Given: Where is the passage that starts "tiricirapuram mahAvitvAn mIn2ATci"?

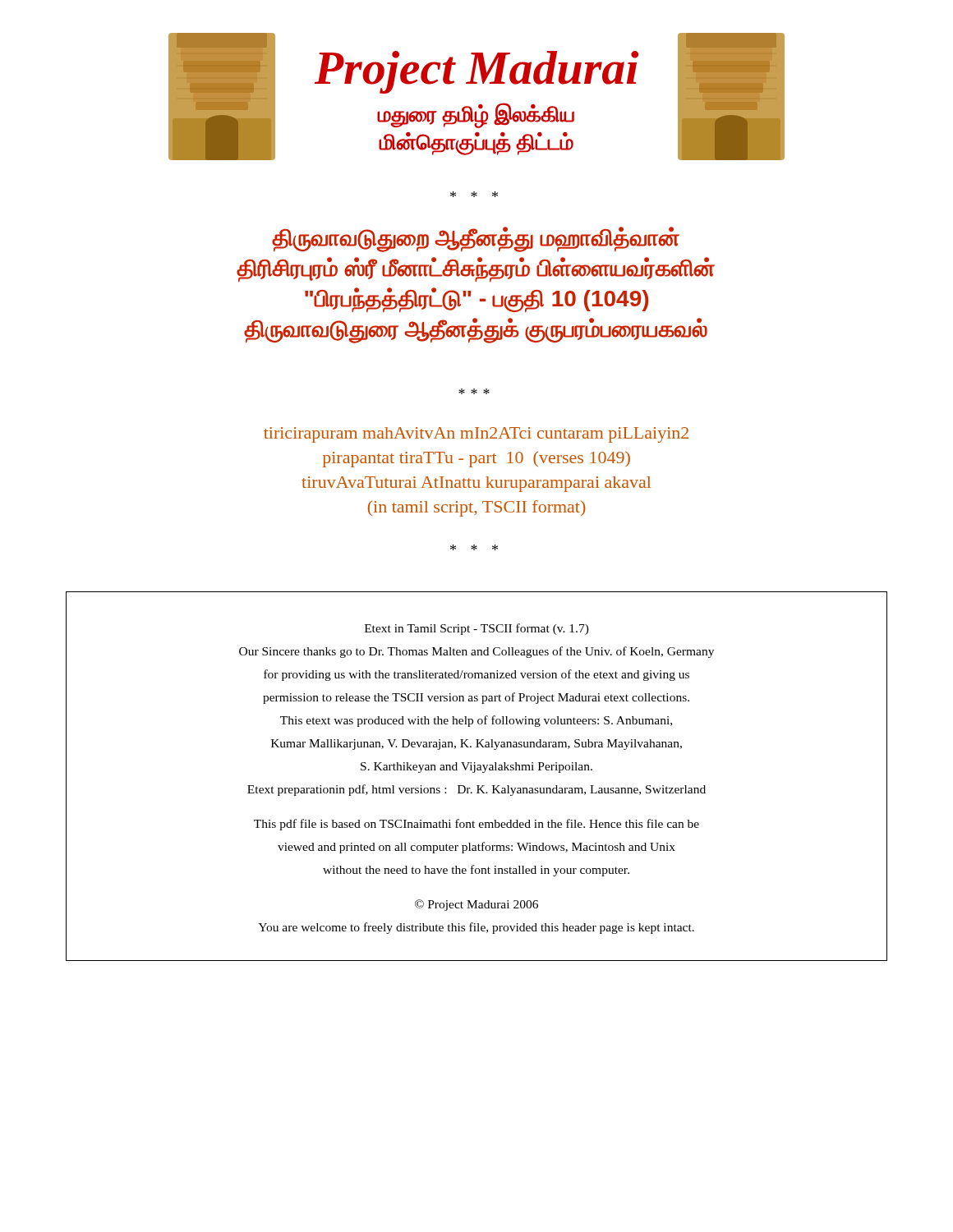Looking at the screenshot, I should tap(476, 470).
